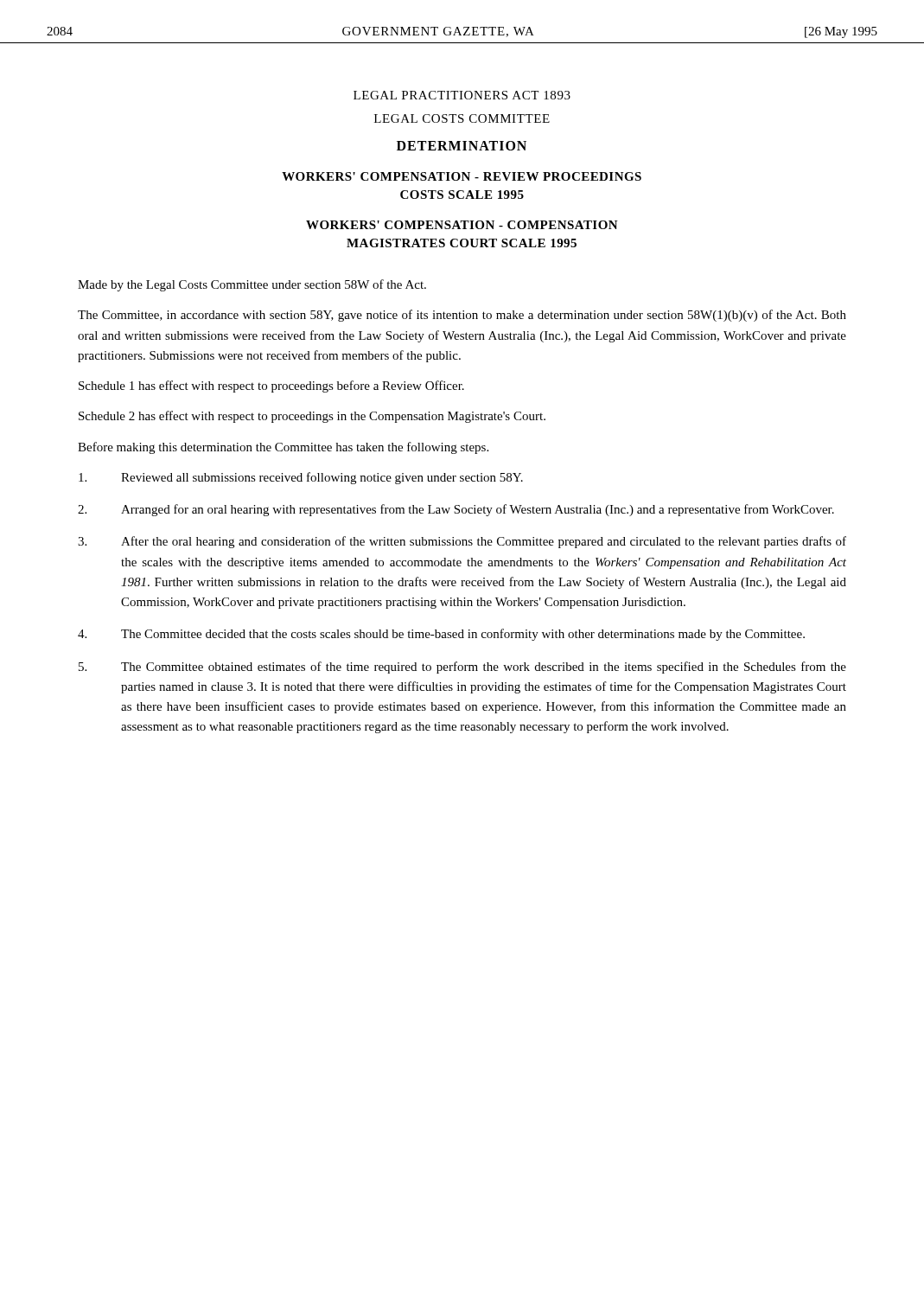Point to the region starting "3. After the oral hearing and consideration of"
This screenshot has width=924, height=1297.
462,572
